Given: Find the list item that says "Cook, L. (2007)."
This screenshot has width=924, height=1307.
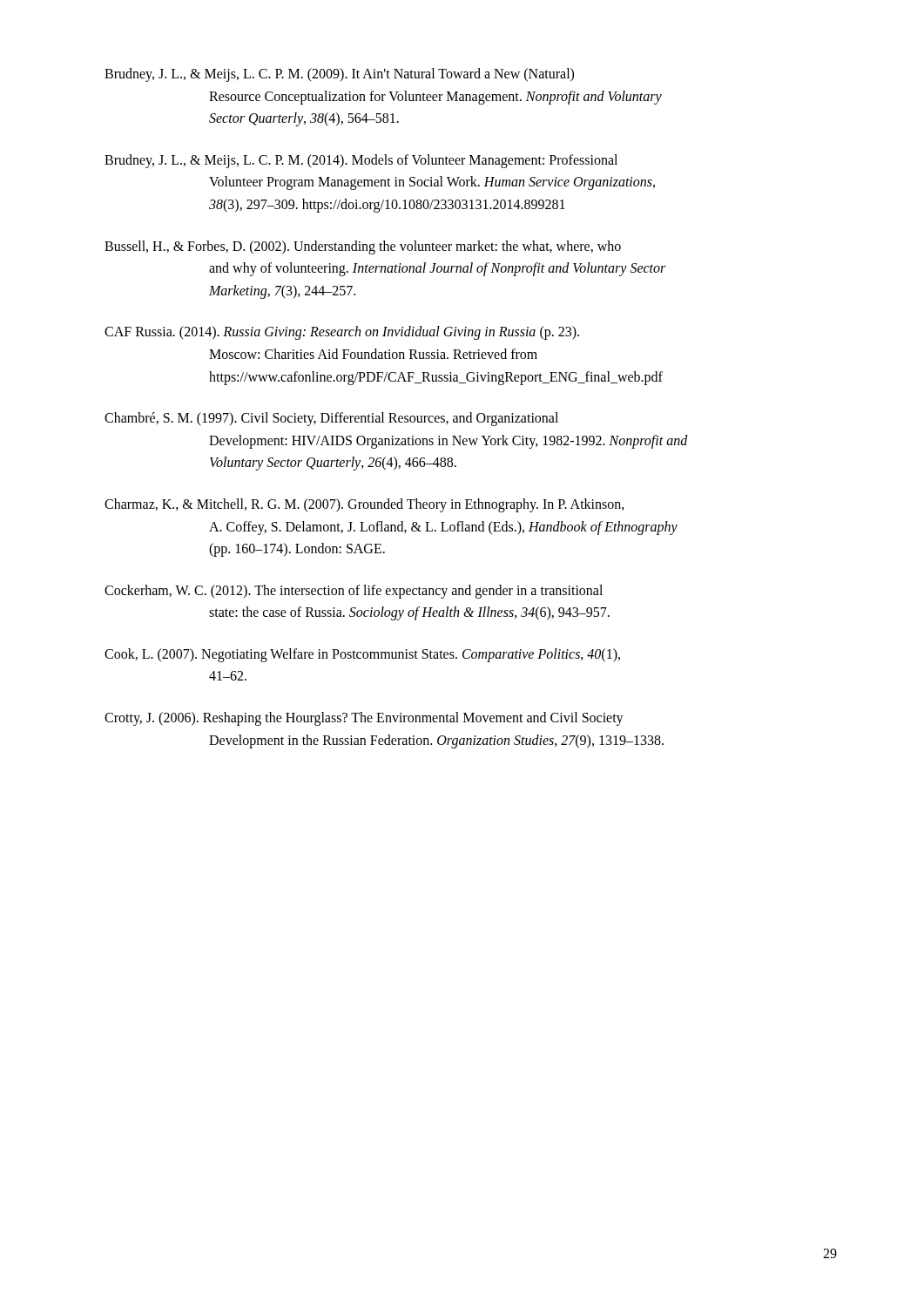Looking at the screenshot, I should 471,667.
